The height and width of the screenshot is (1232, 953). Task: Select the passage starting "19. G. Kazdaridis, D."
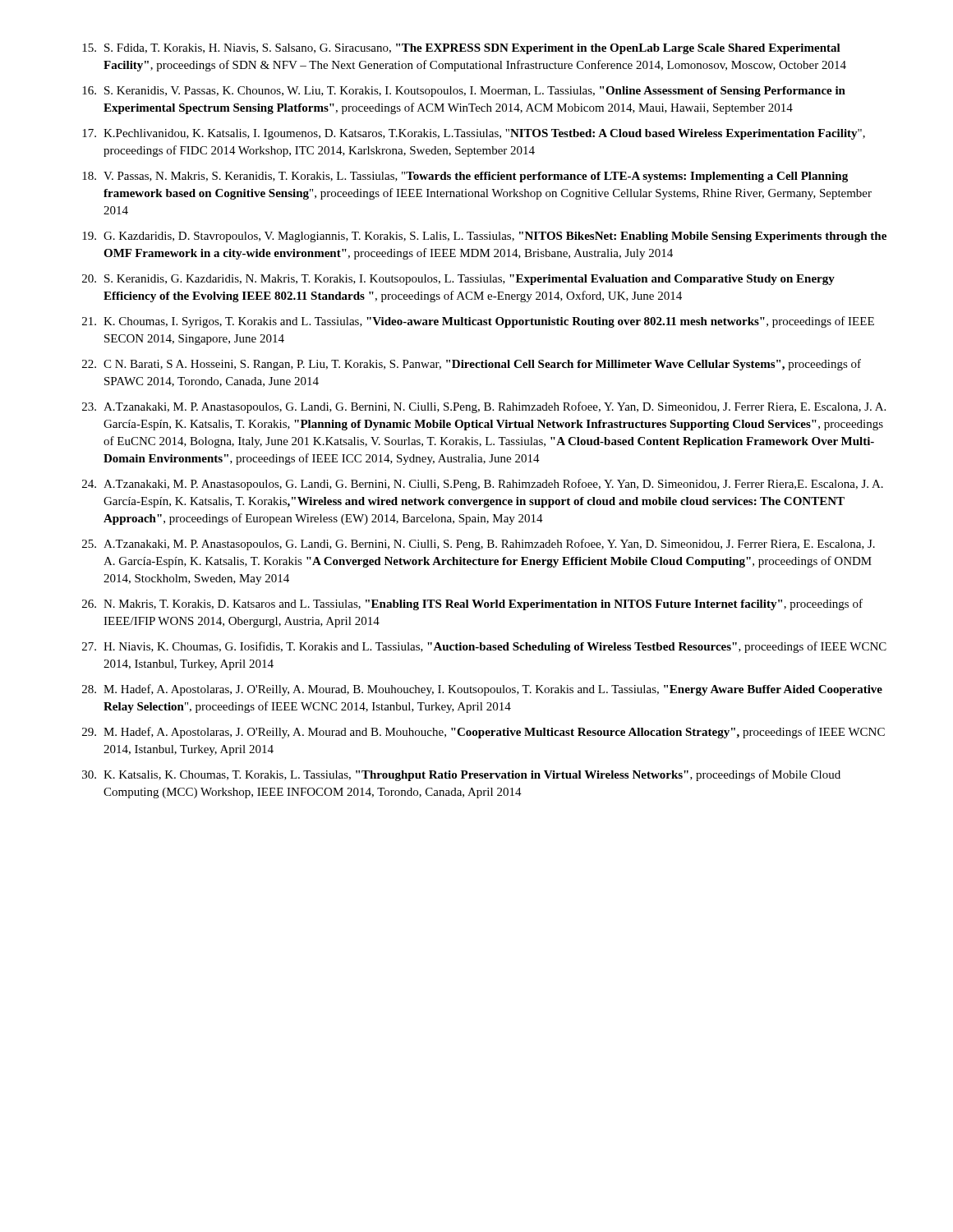pyautogui.click(x=476, y=245)
